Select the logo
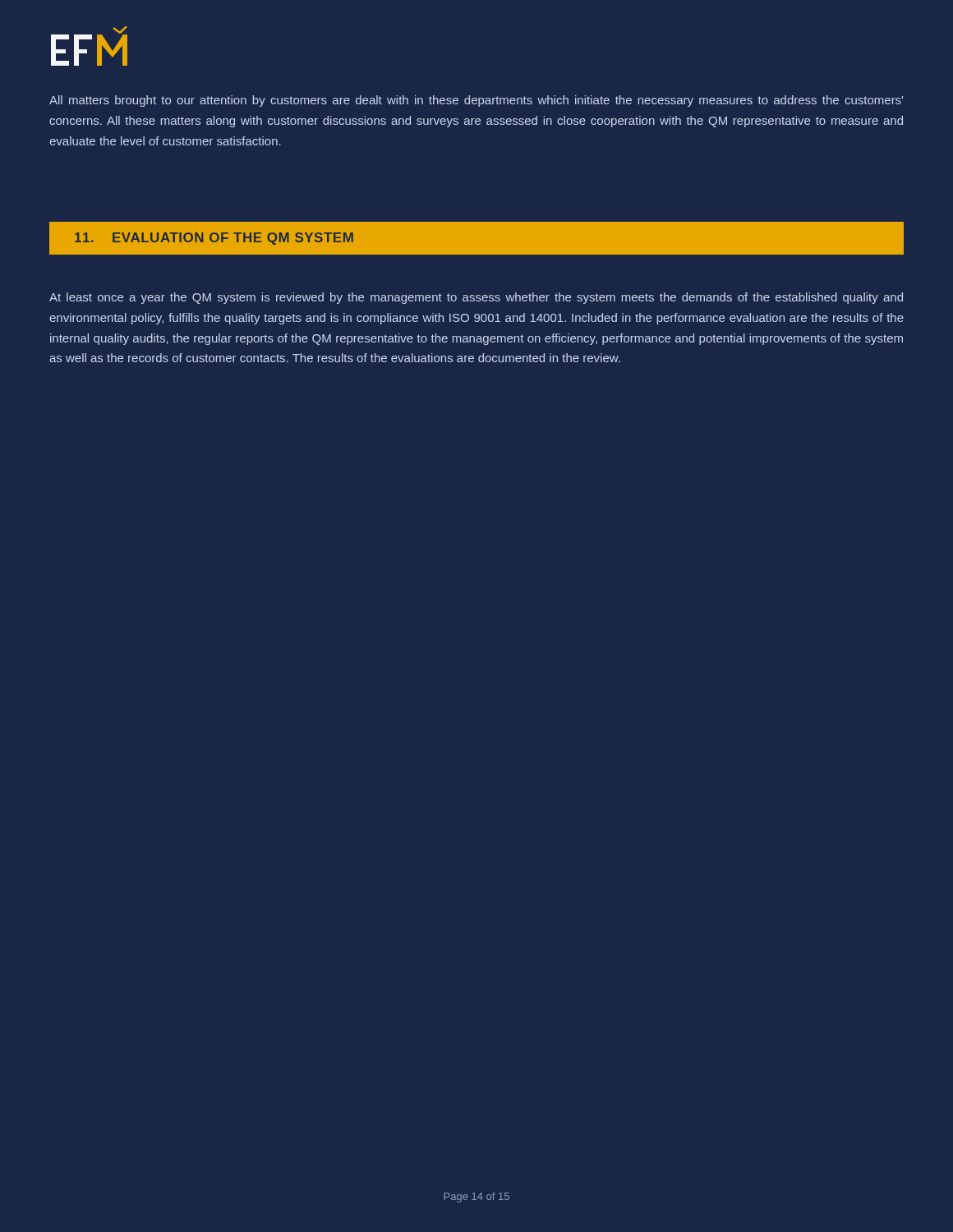953x1232 pixels. click(90, 52)
